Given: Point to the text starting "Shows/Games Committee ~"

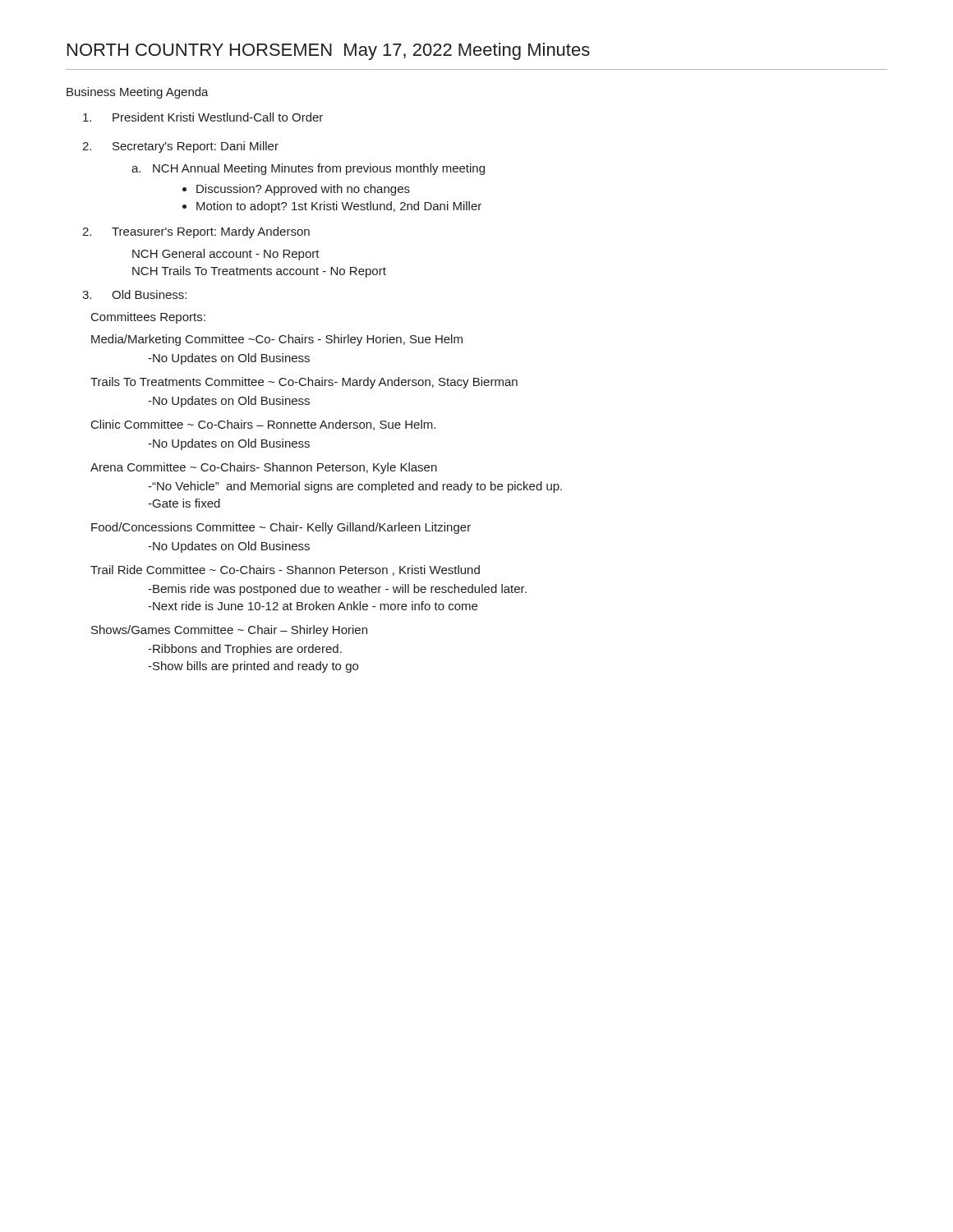Looking at the screenshot, I should tap(229, 630).
